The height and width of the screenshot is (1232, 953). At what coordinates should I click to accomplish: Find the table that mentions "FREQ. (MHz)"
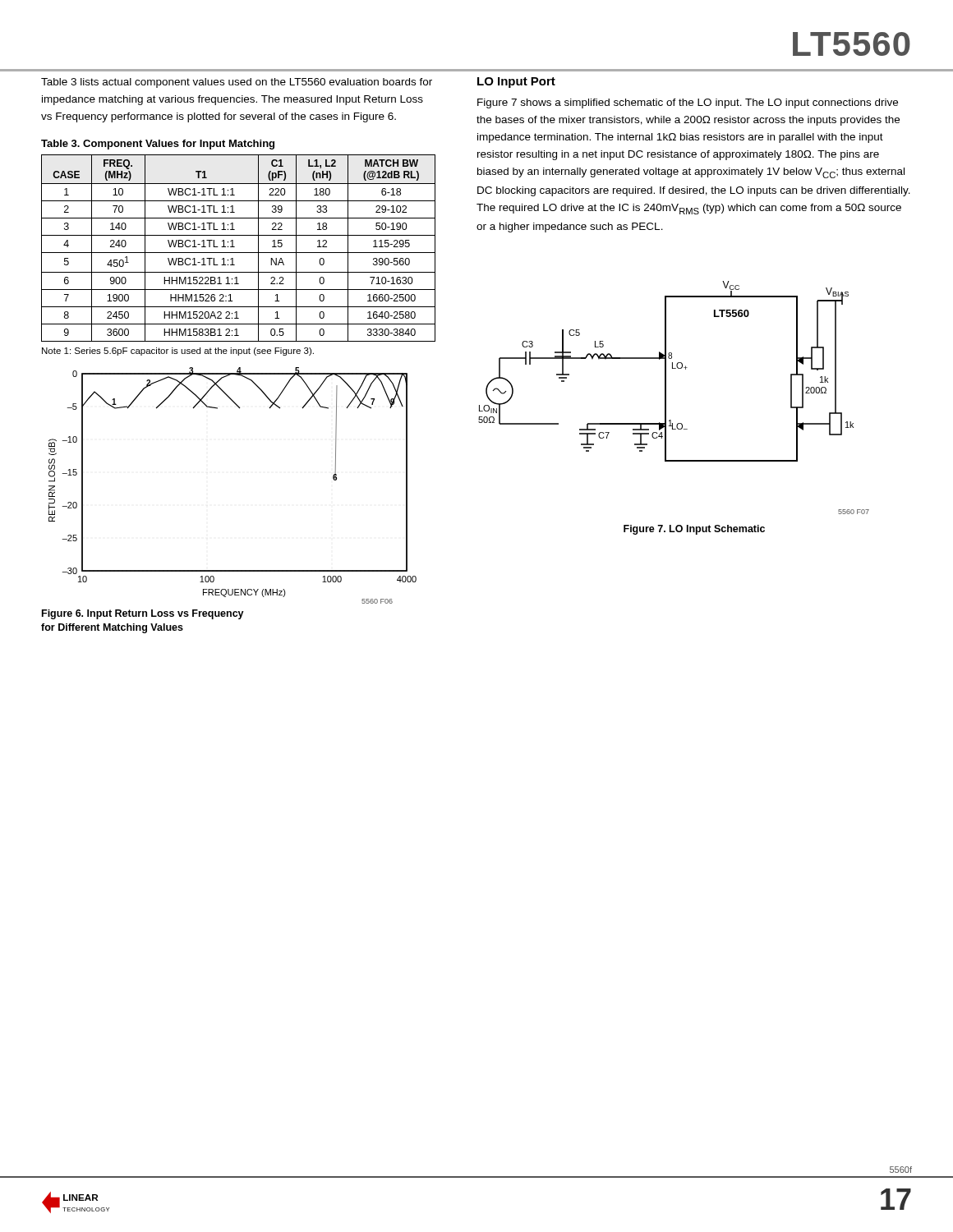pyautogui.click(x=238, y=248)
